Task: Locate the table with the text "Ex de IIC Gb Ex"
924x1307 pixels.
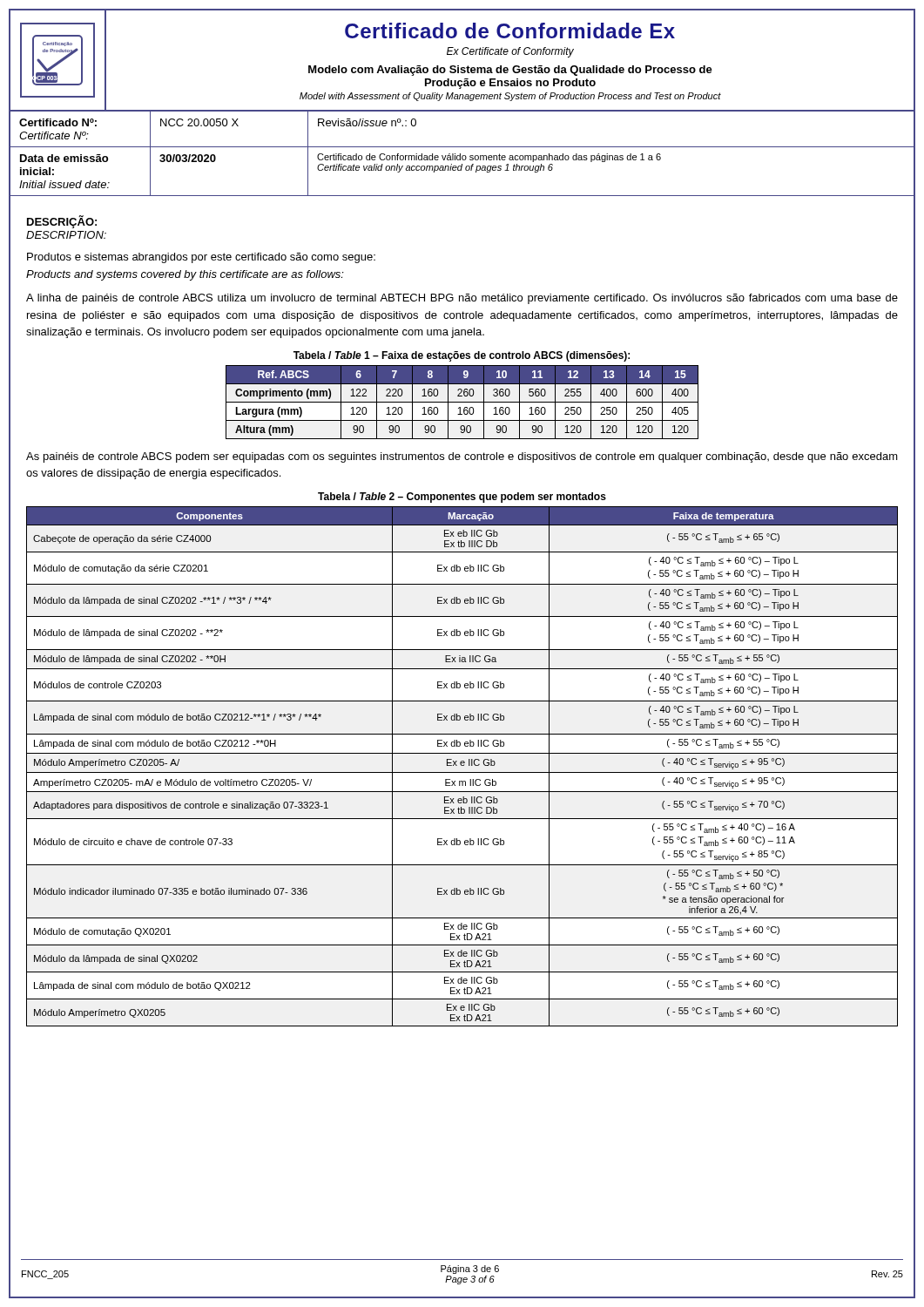Action: click(x=462, y=766)
